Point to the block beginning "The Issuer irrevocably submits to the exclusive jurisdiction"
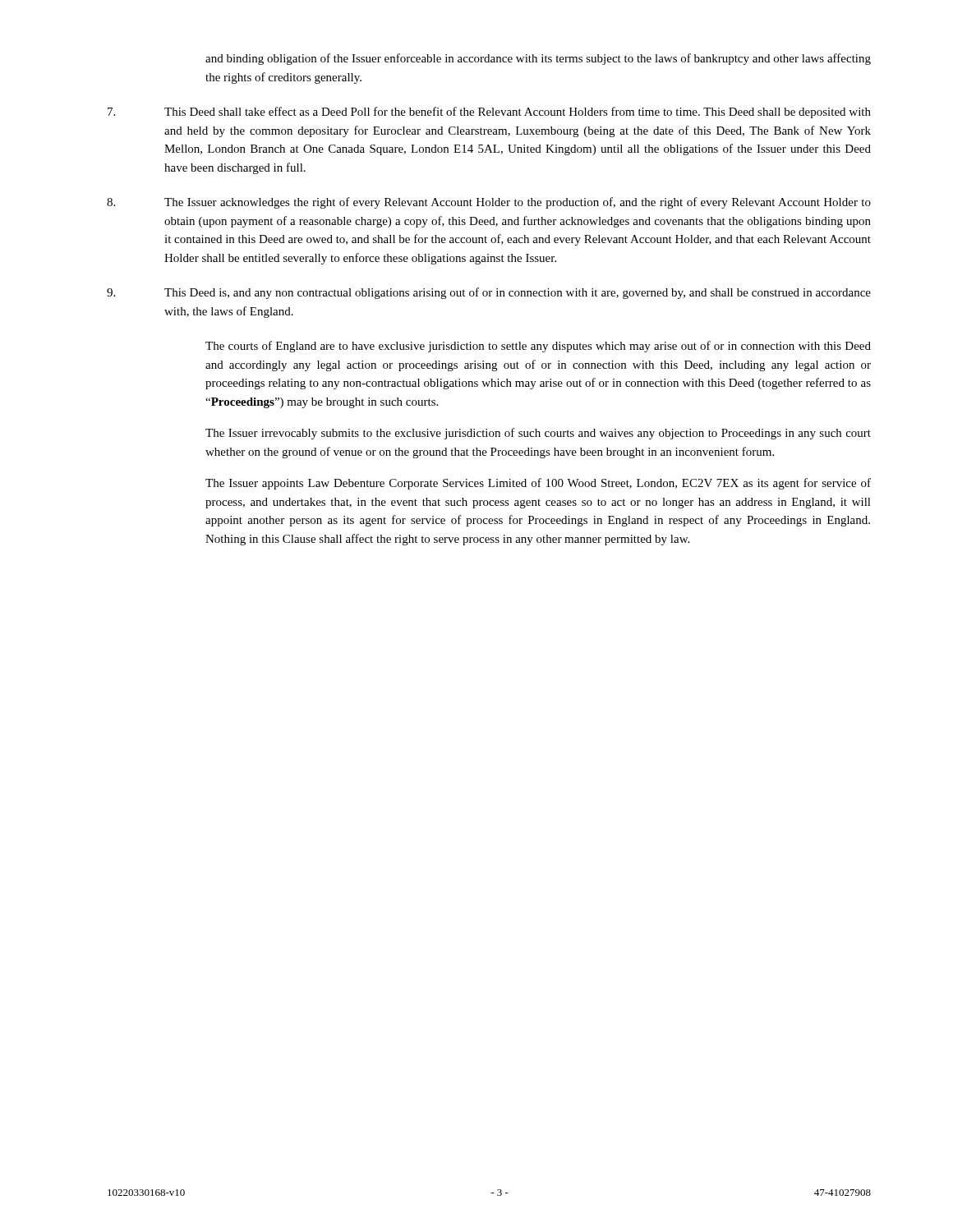This screenshot has width=953, height=1232. point(538,442)
